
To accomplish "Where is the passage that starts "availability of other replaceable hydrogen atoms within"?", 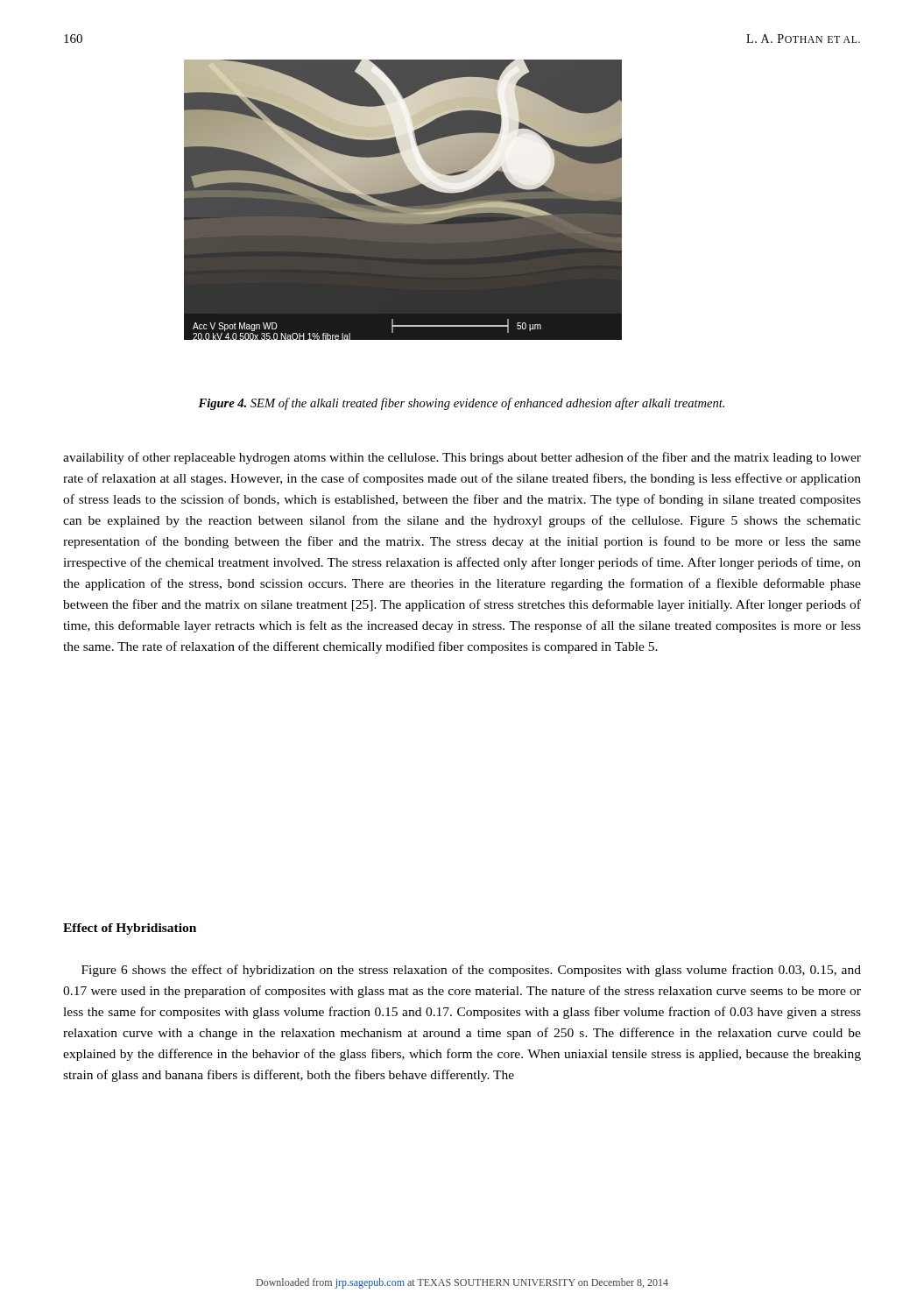I will (x=462, y=551).
